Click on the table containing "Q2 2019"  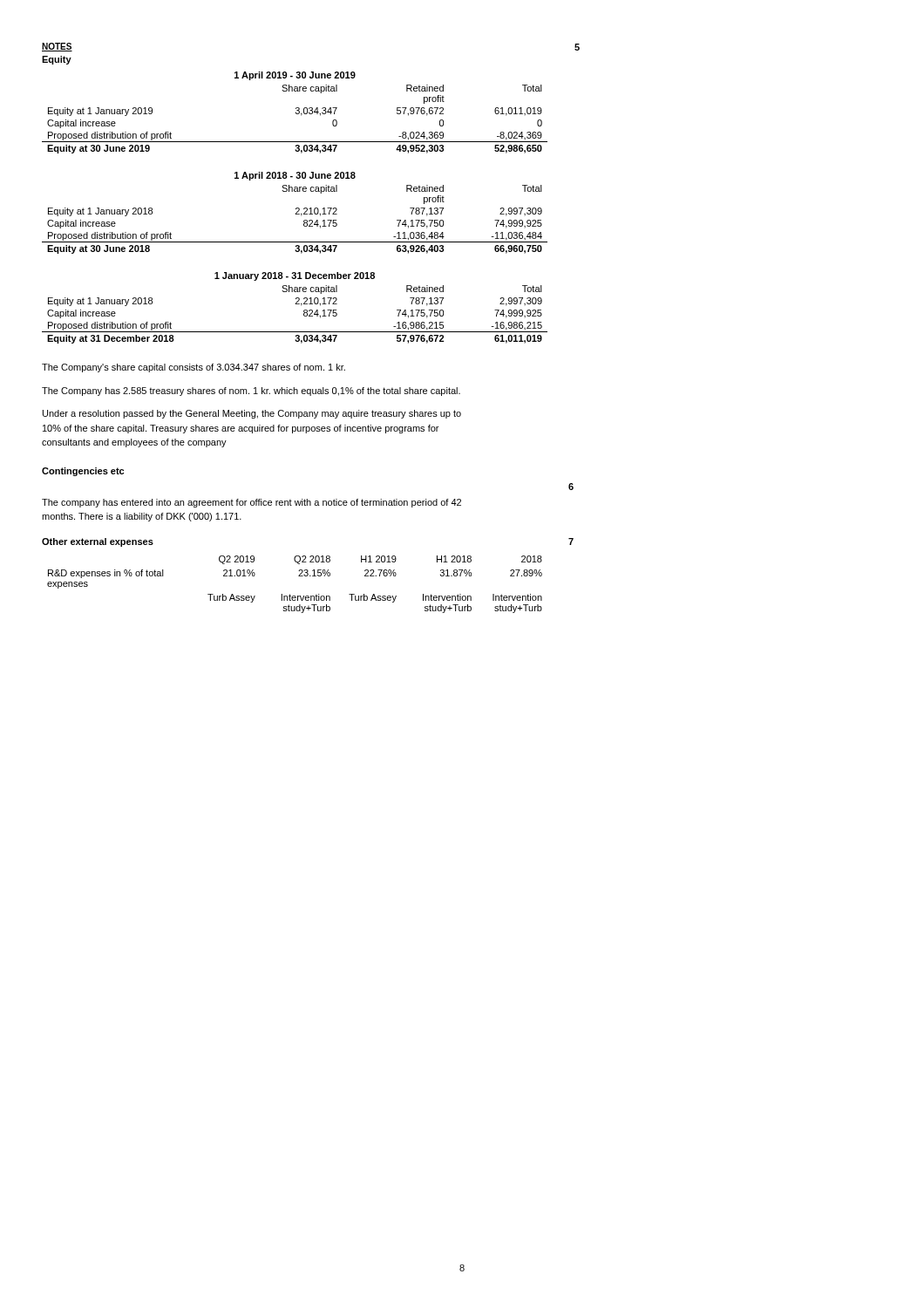(x=295, y=583)
